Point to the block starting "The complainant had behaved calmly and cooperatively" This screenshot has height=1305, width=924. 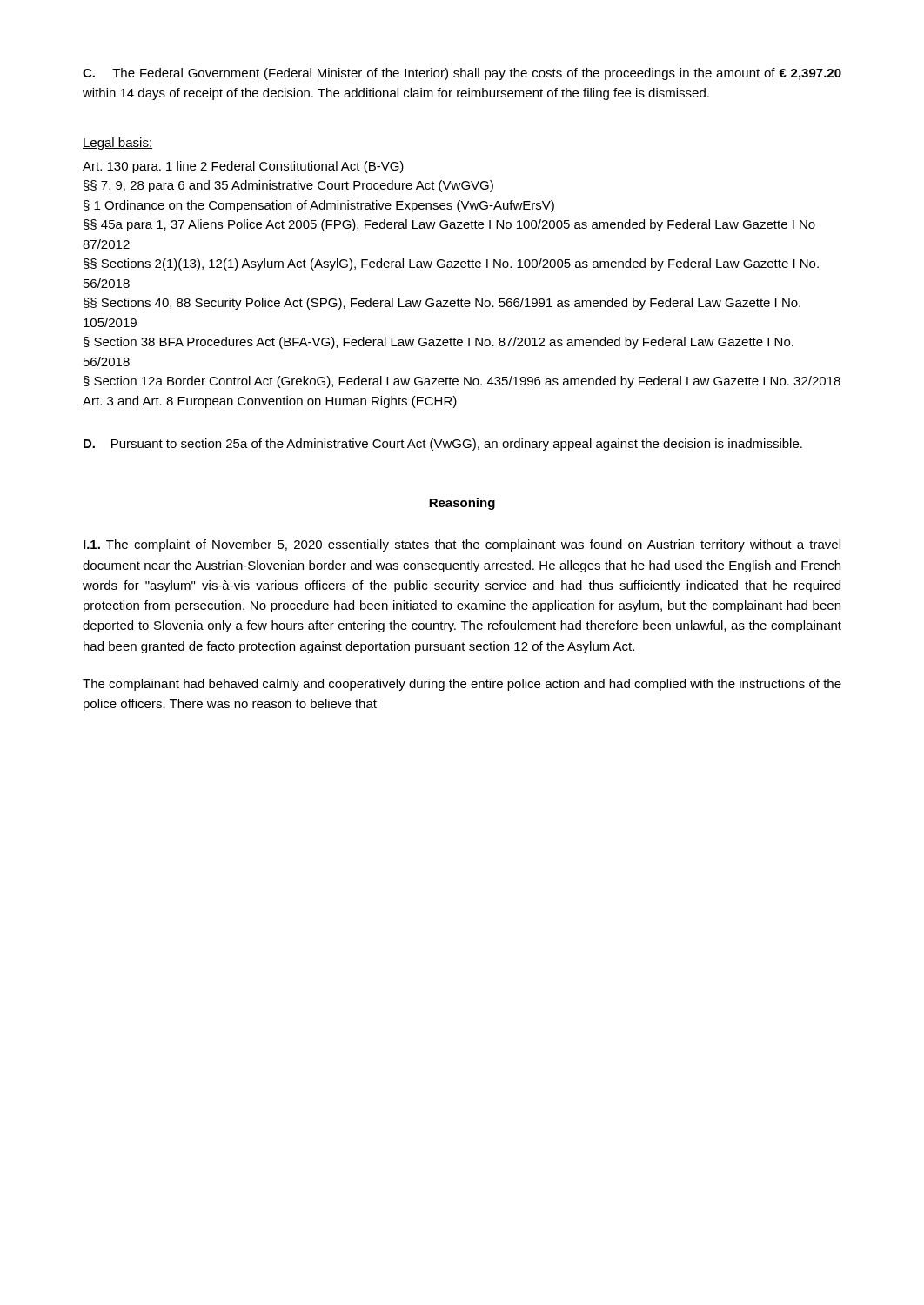pyautogui.click(x=462, y=693)
